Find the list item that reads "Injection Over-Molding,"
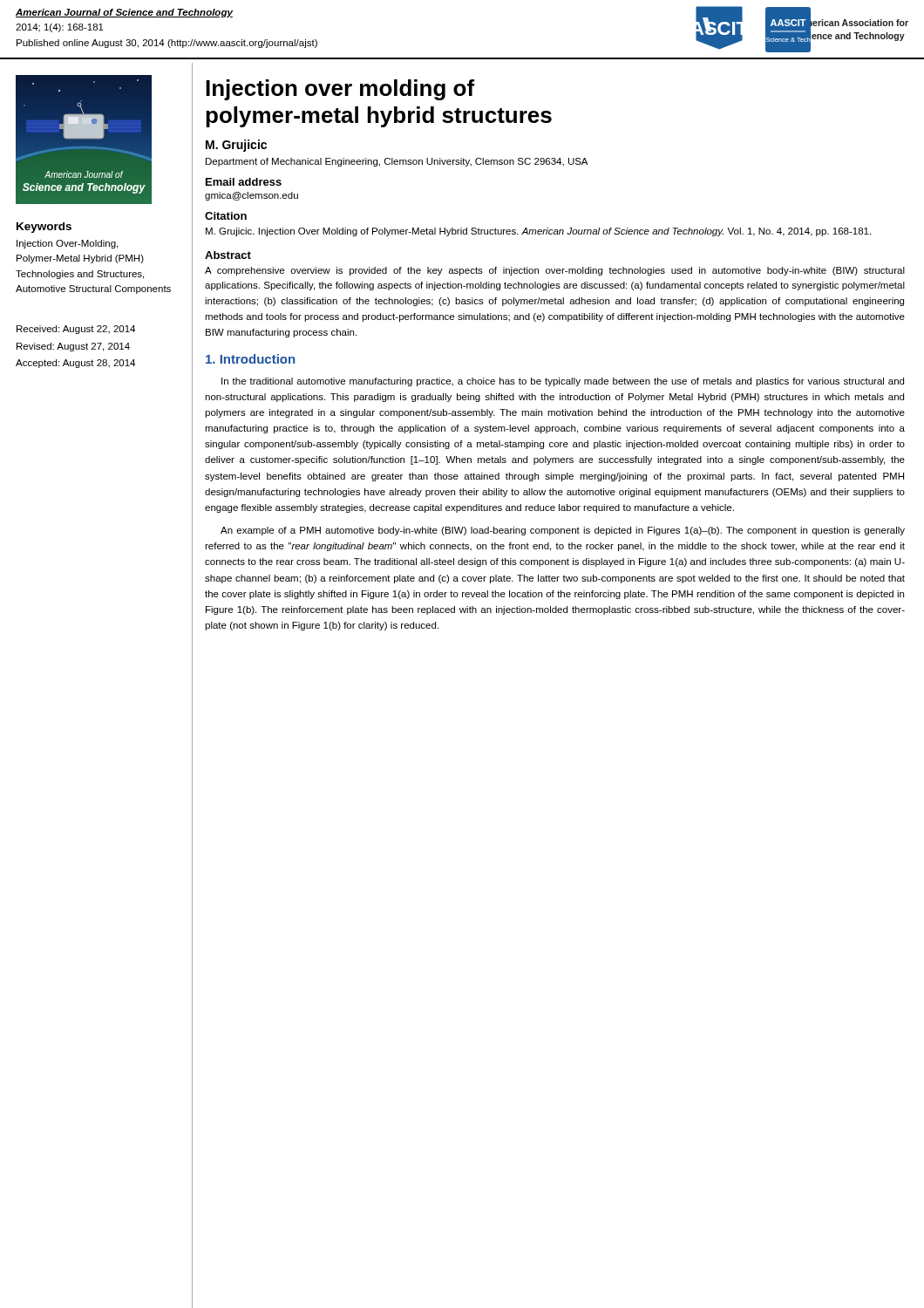The width and height of the screenshot is (924, 1308). 67,243
